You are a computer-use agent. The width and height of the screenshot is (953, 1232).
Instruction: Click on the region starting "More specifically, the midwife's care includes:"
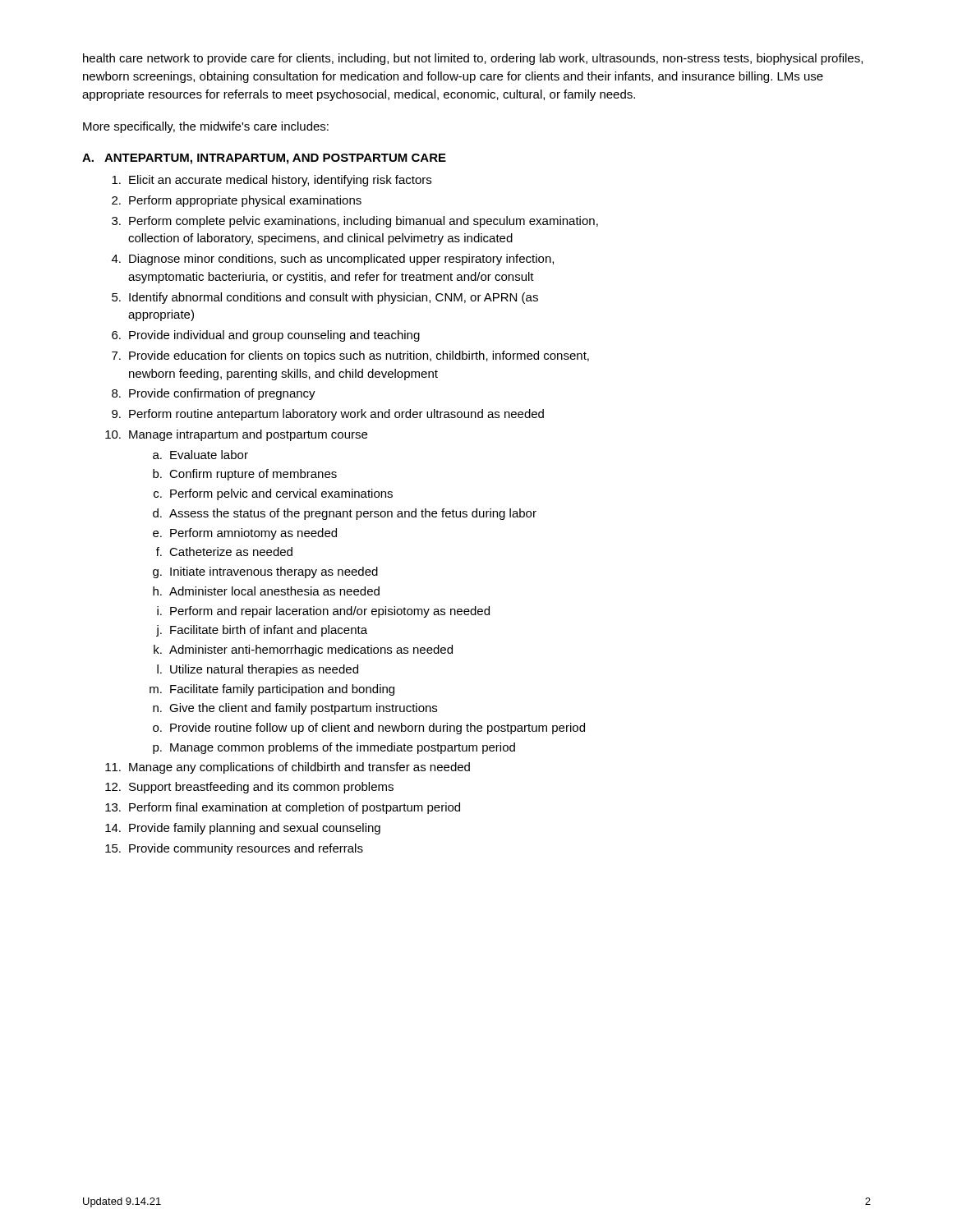click(x=206, y=126)
